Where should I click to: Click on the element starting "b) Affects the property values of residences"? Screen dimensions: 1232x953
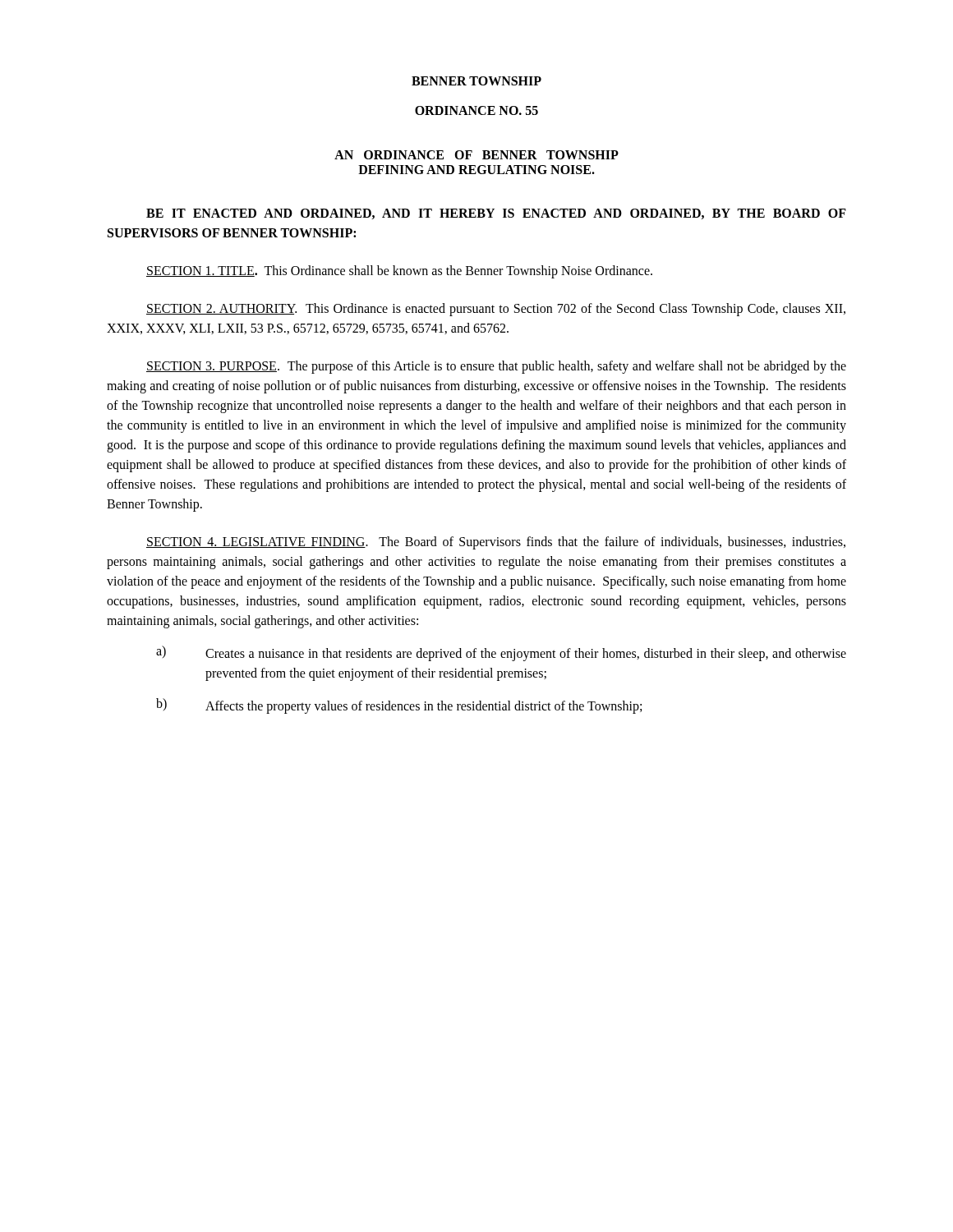coord(501,706)
